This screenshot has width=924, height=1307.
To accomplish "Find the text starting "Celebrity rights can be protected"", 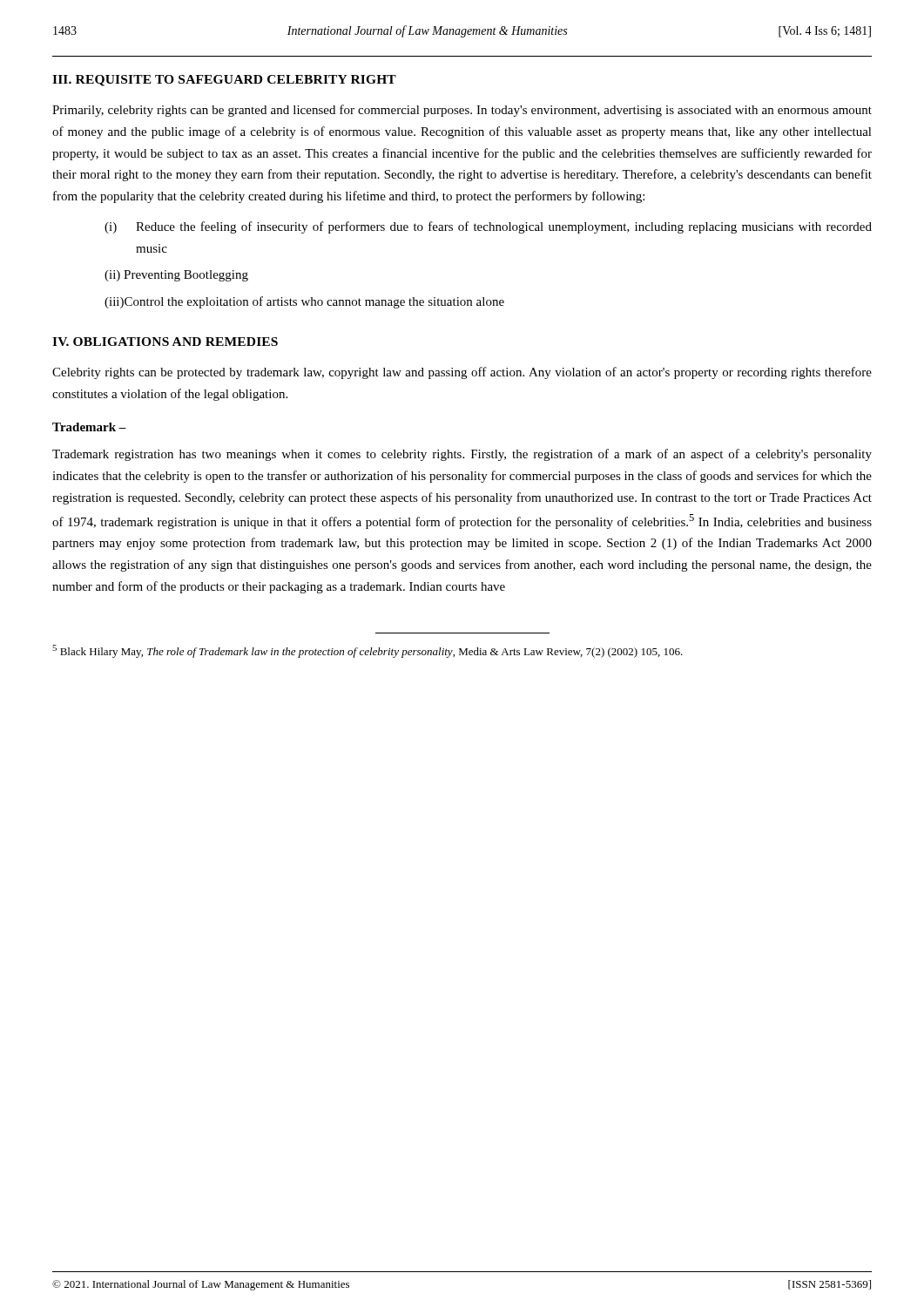I will click(x=462, y=383).
